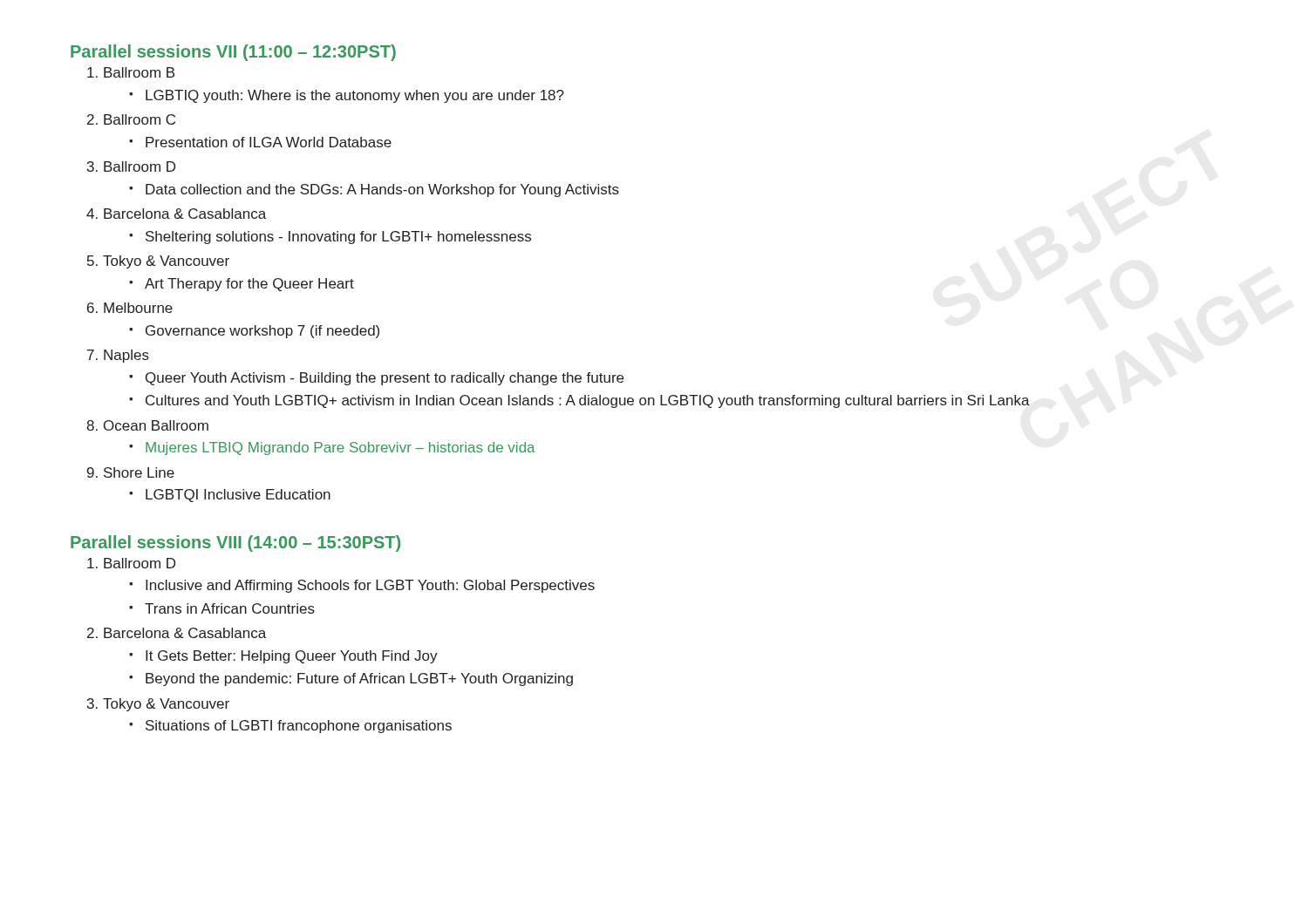Where is the passage that starts "Ocean Ballroom Mujeres LTBIQ Migrando Pare"?

156,425
